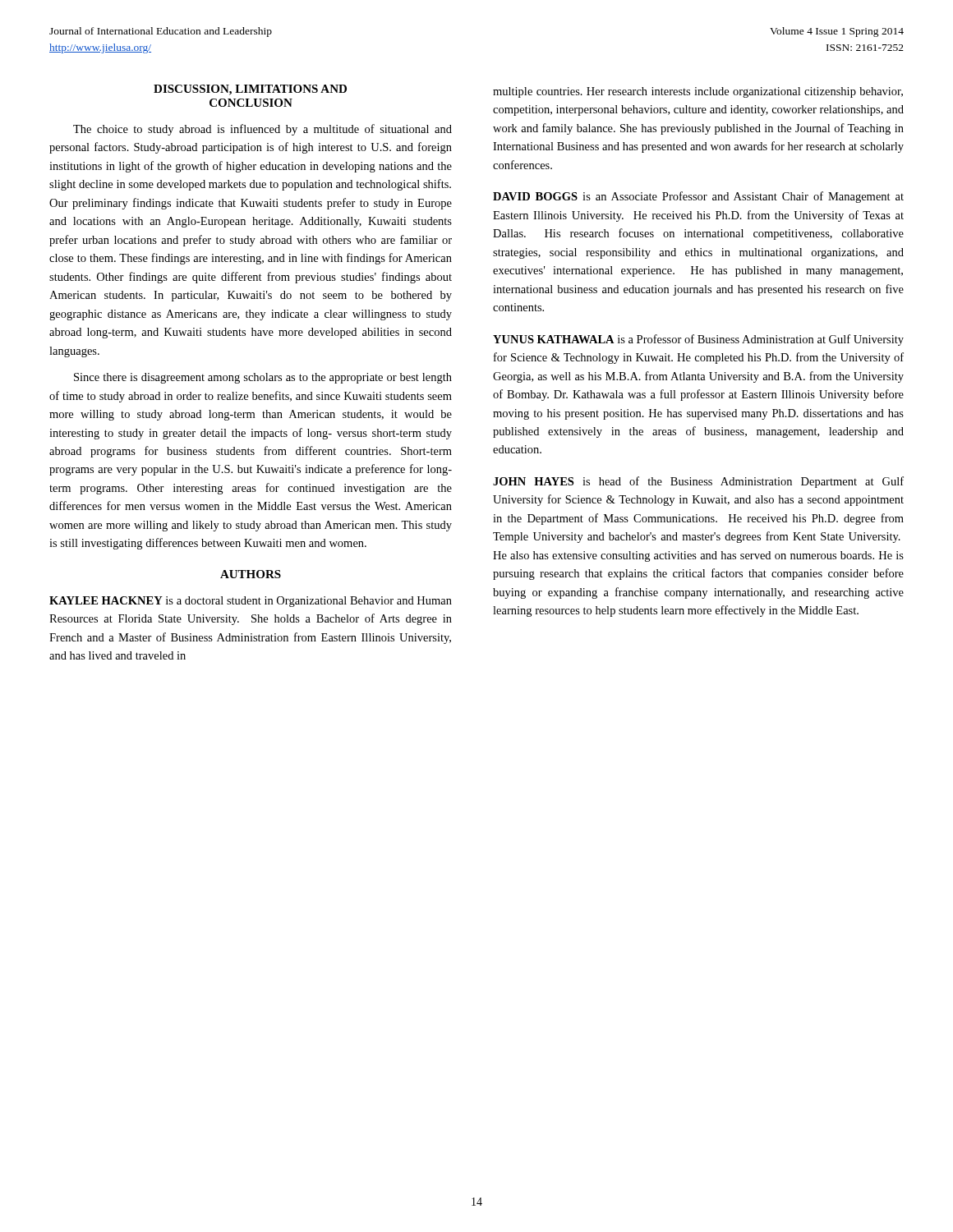Click on the text block containing "DAVID BOGGS is an"
The width and height of the screenshot is (953, 1232).
pyautogui.click(x=698, y=252)
